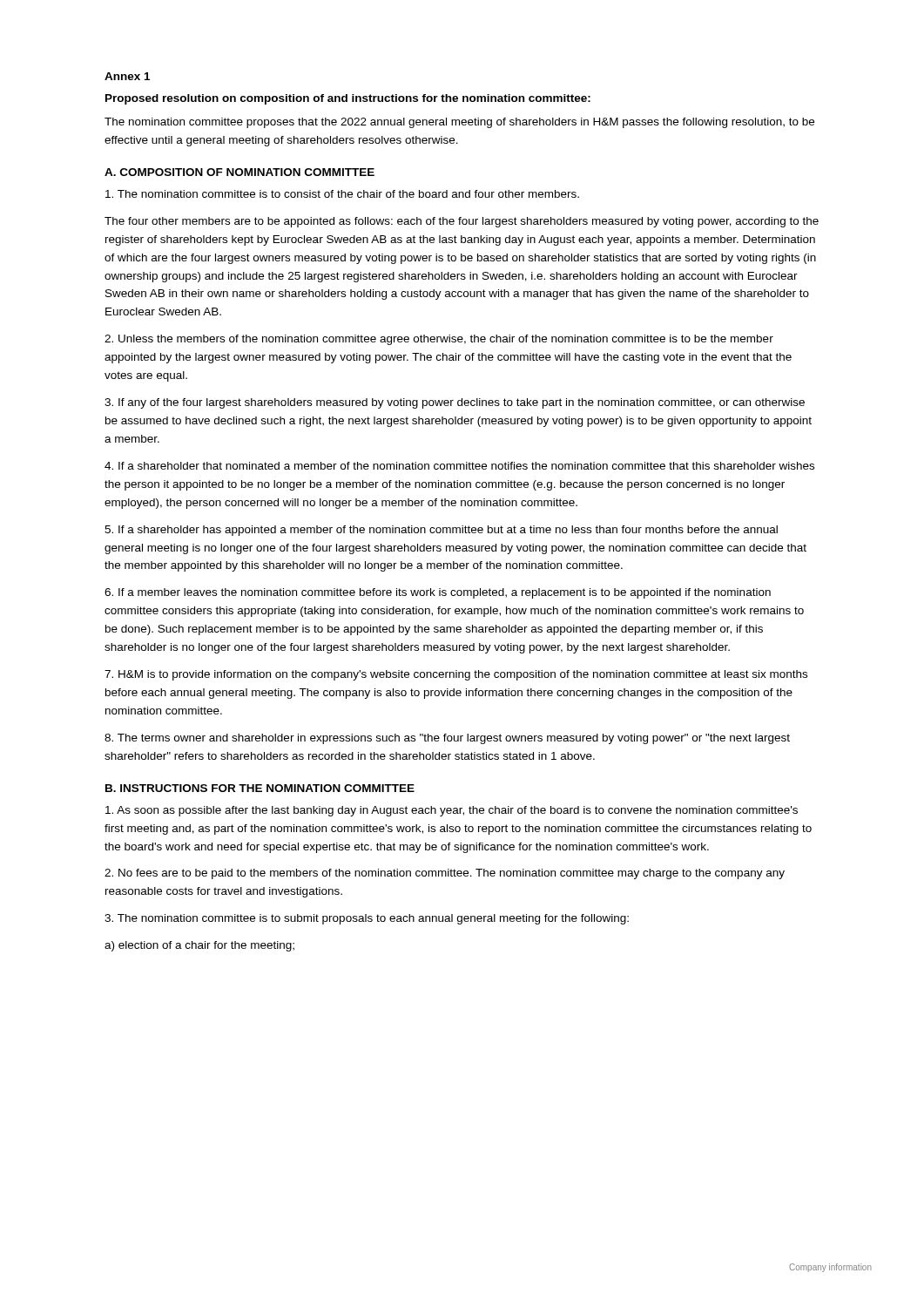
Task: Locate the list item containing "a) election of"
Action: 200,945
